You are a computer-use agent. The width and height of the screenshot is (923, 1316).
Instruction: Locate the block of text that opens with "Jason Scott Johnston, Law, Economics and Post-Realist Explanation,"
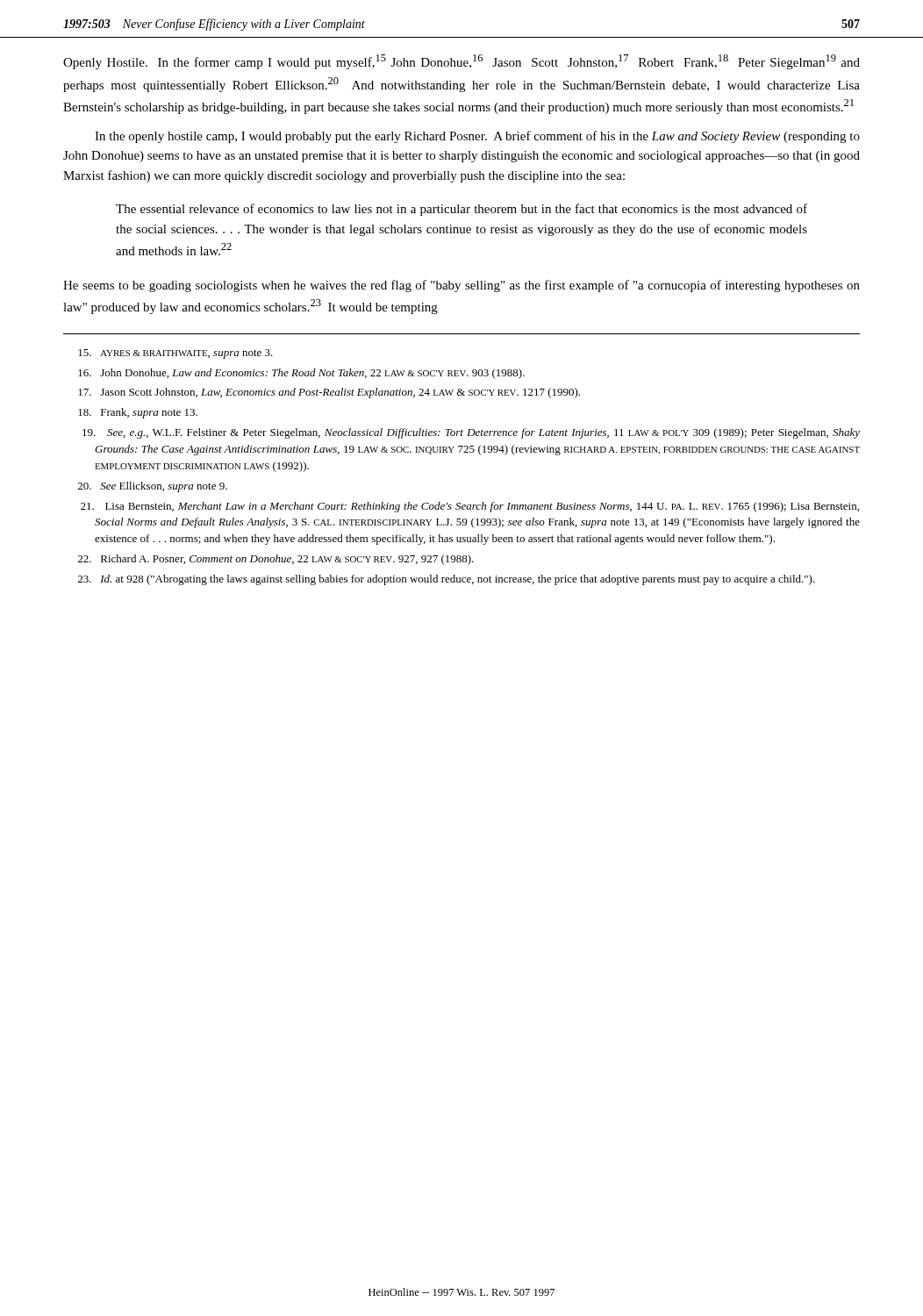coord(322,392)
